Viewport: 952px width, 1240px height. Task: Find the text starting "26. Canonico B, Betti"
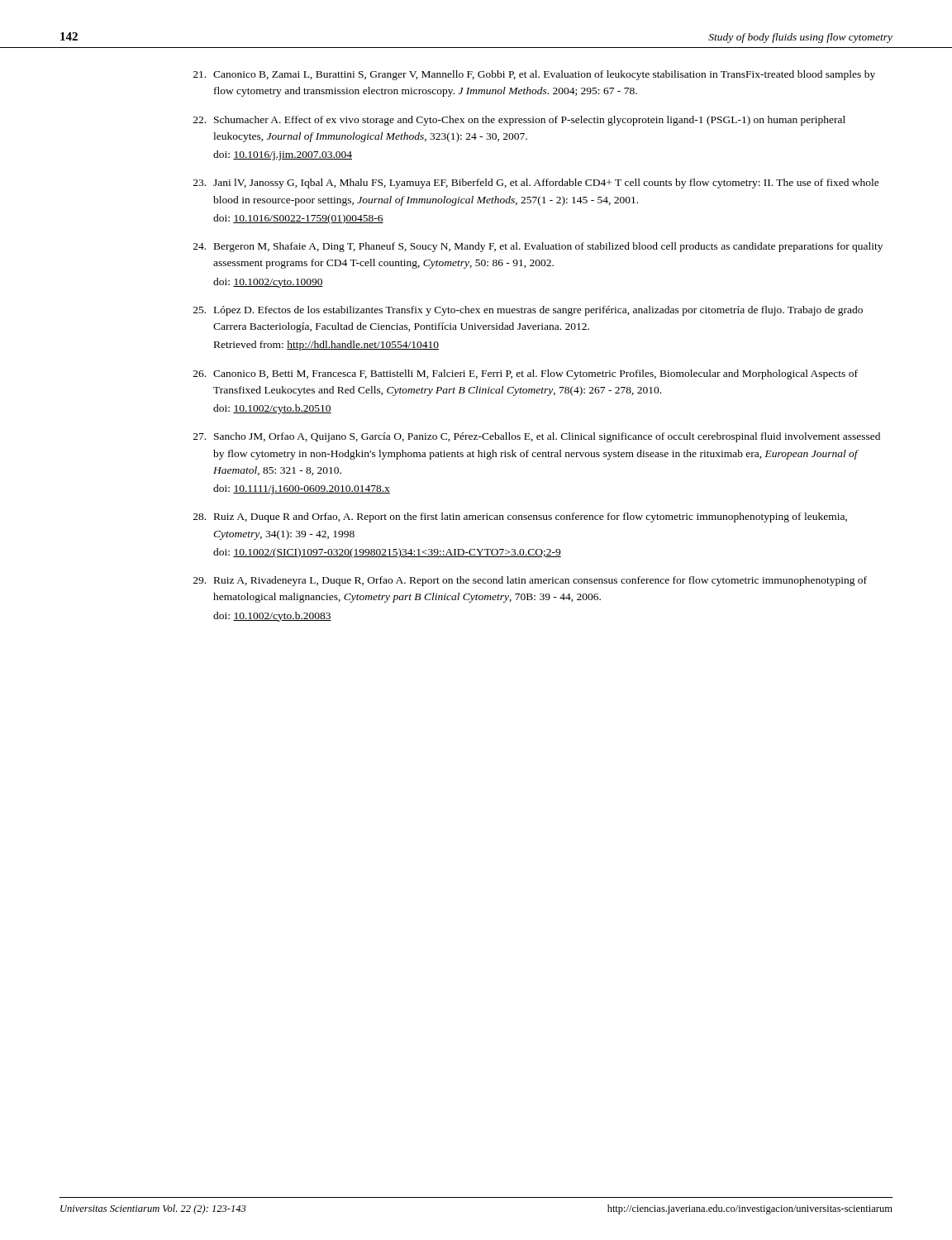(537, 391)
